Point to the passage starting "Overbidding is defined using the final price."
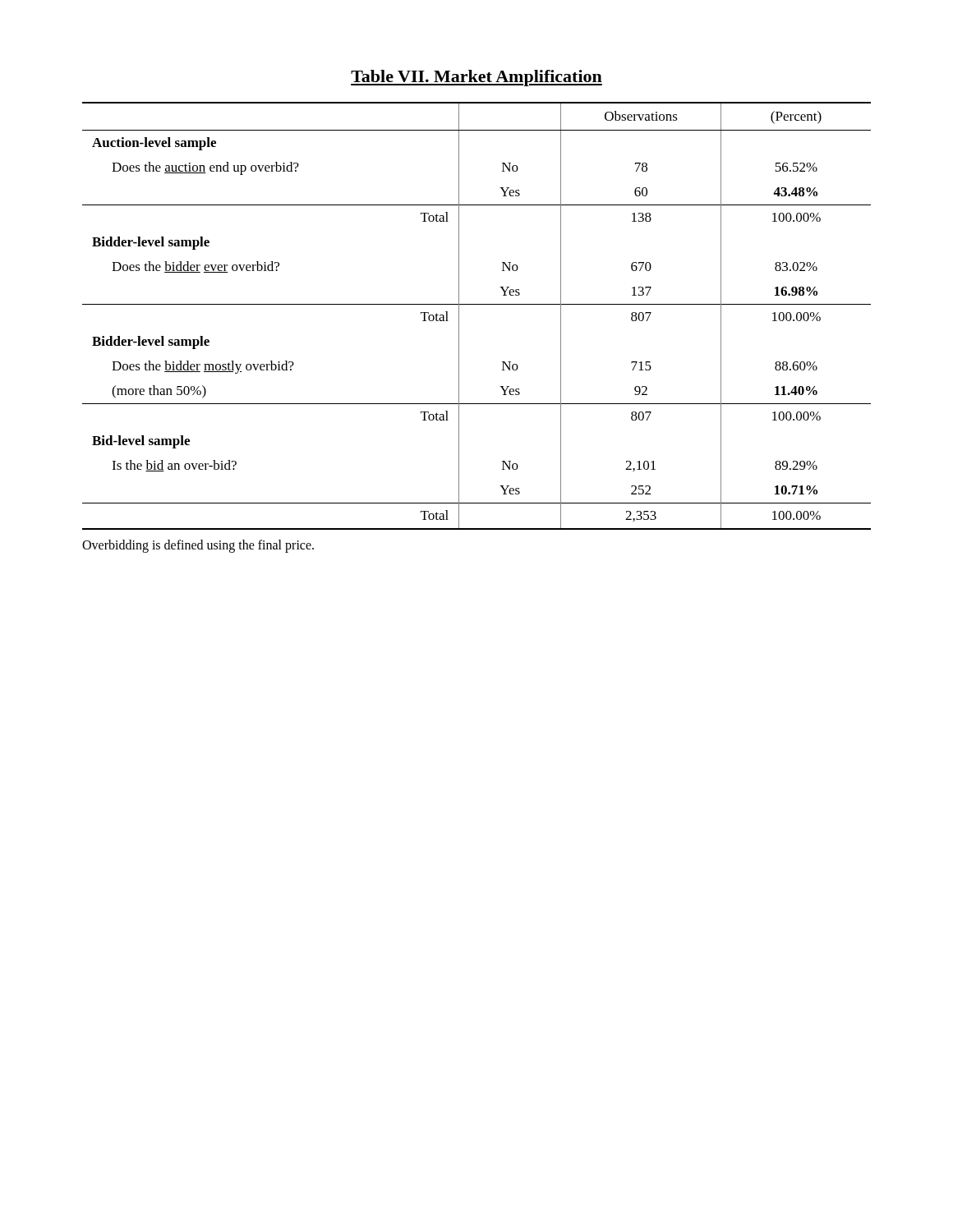Screen dimensions: 1232x953 coord(198,545)
